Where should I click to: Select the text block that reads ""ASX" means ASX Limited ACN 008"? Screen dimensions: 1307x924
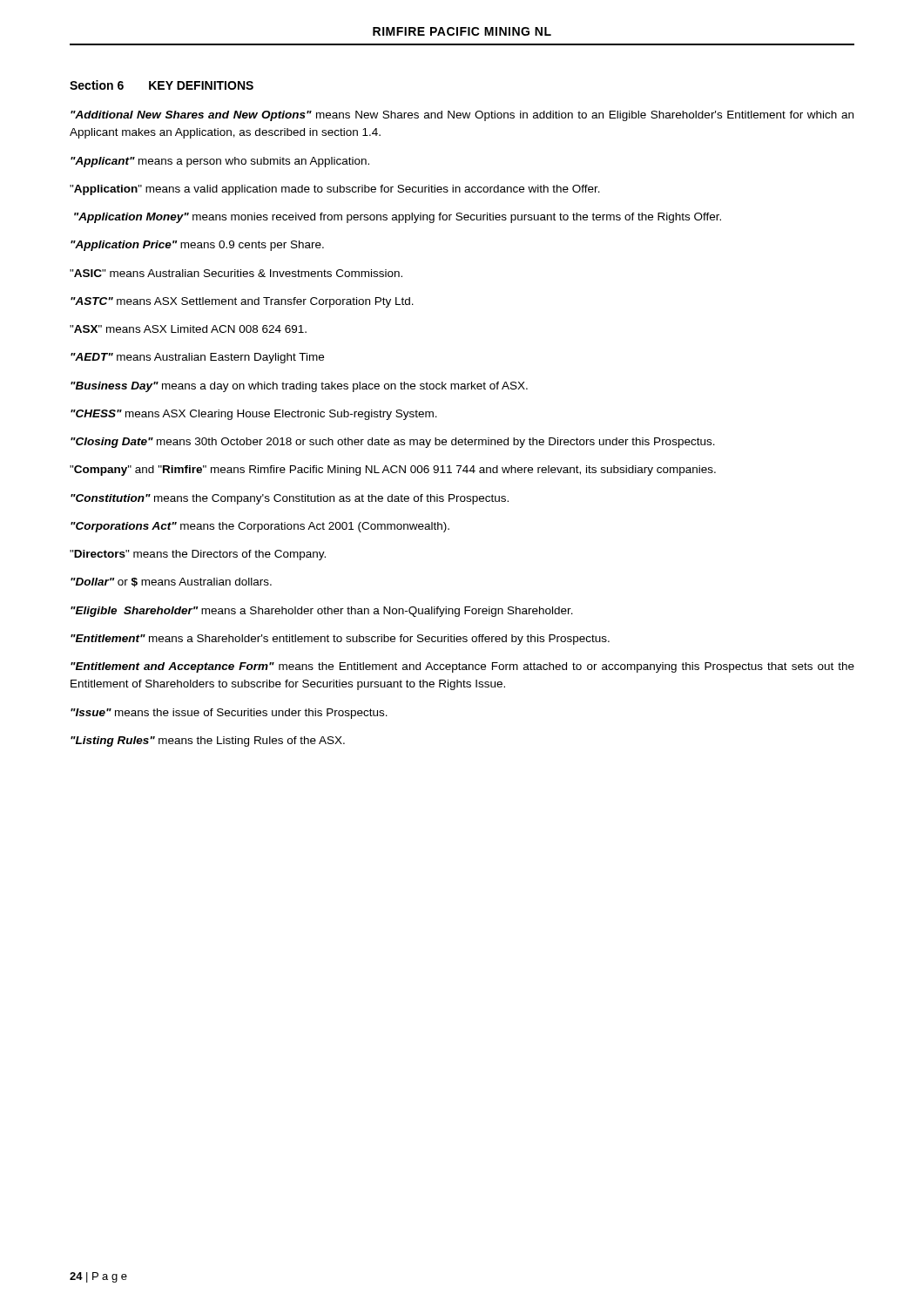pyautogui.click(x=189, y=329)
